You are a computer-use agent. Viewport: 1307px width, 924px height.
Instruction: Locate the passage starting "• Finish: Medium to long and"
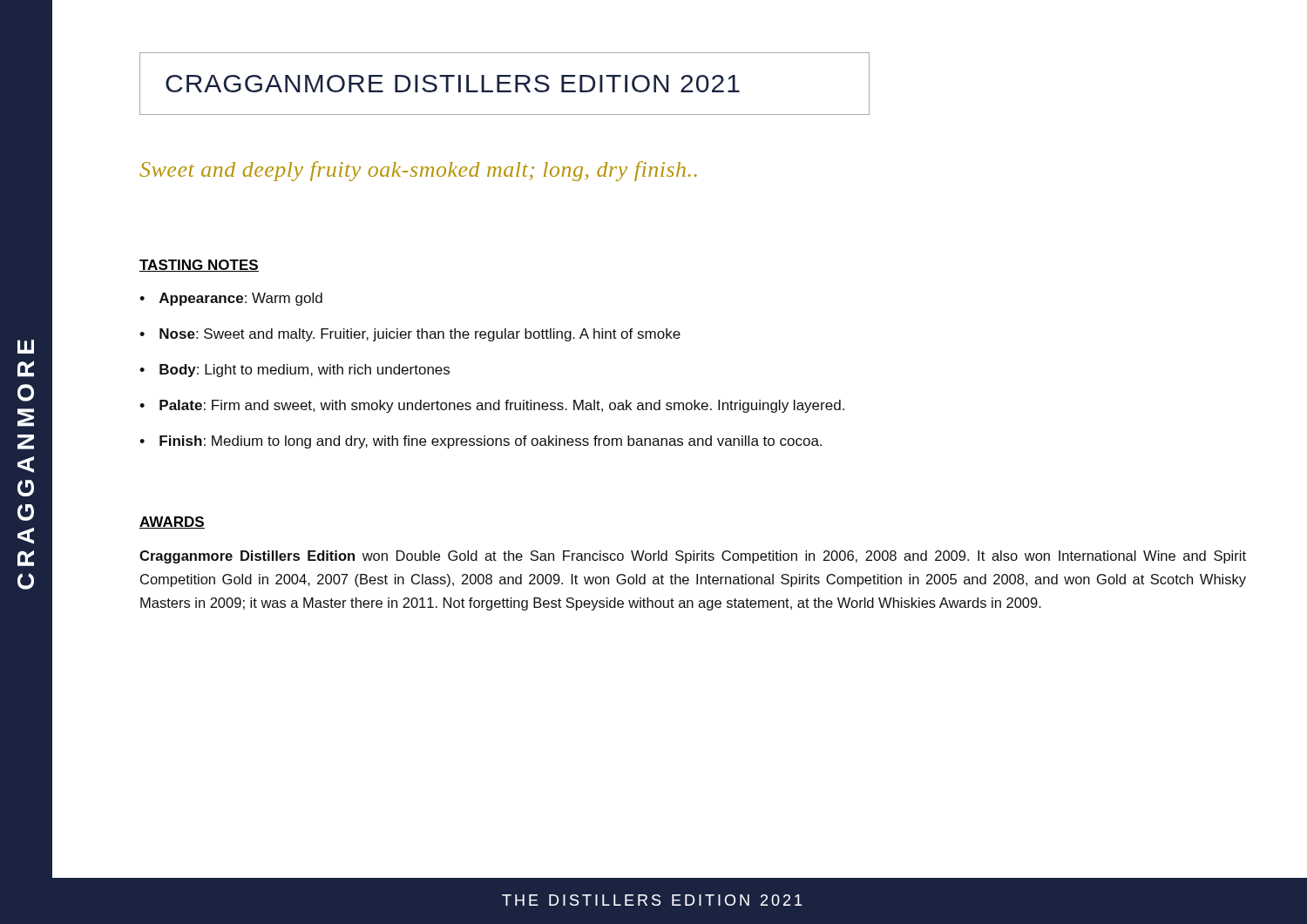481,442
